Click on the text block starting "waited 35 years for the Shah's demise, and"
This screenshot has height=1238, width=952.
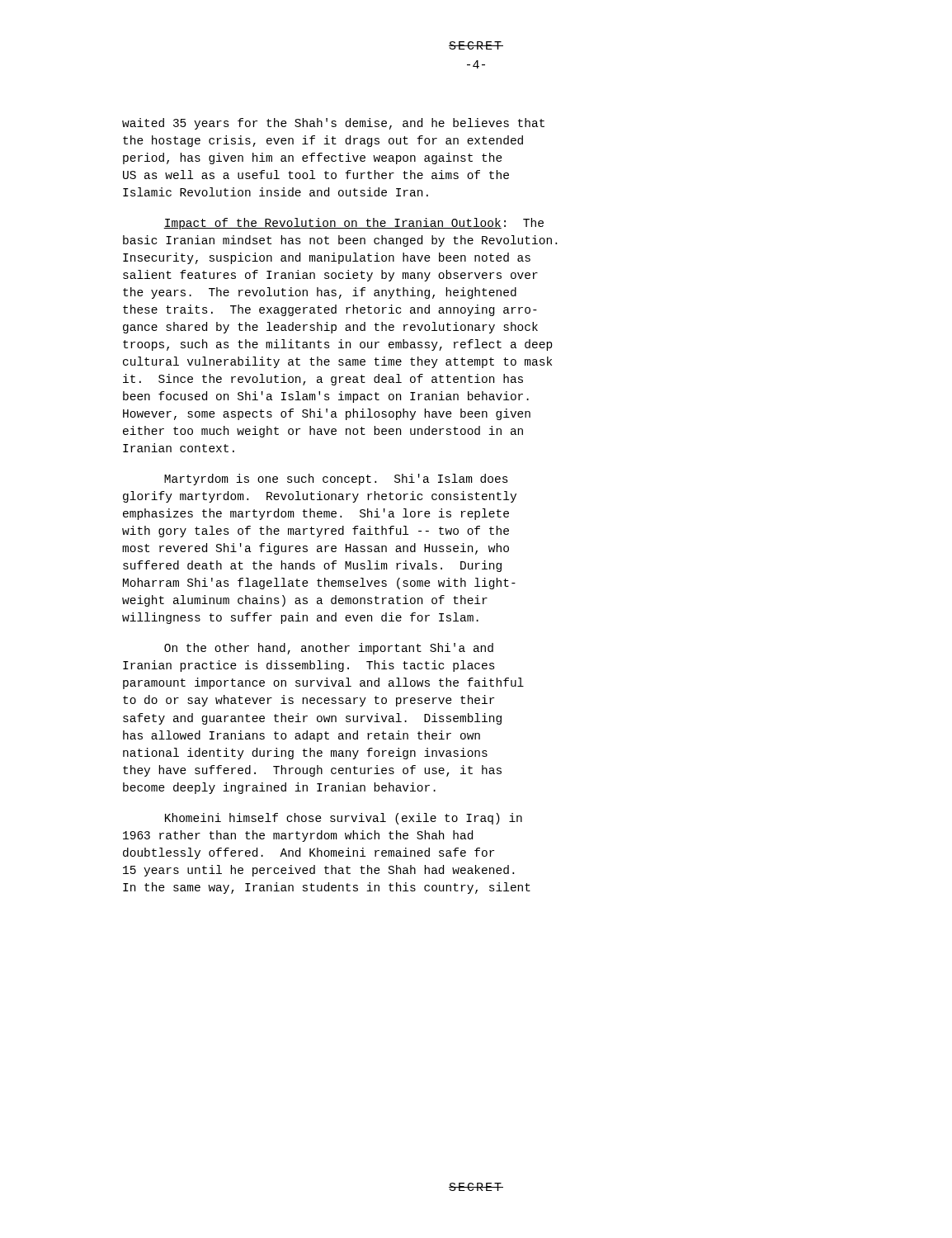[334, 159]
